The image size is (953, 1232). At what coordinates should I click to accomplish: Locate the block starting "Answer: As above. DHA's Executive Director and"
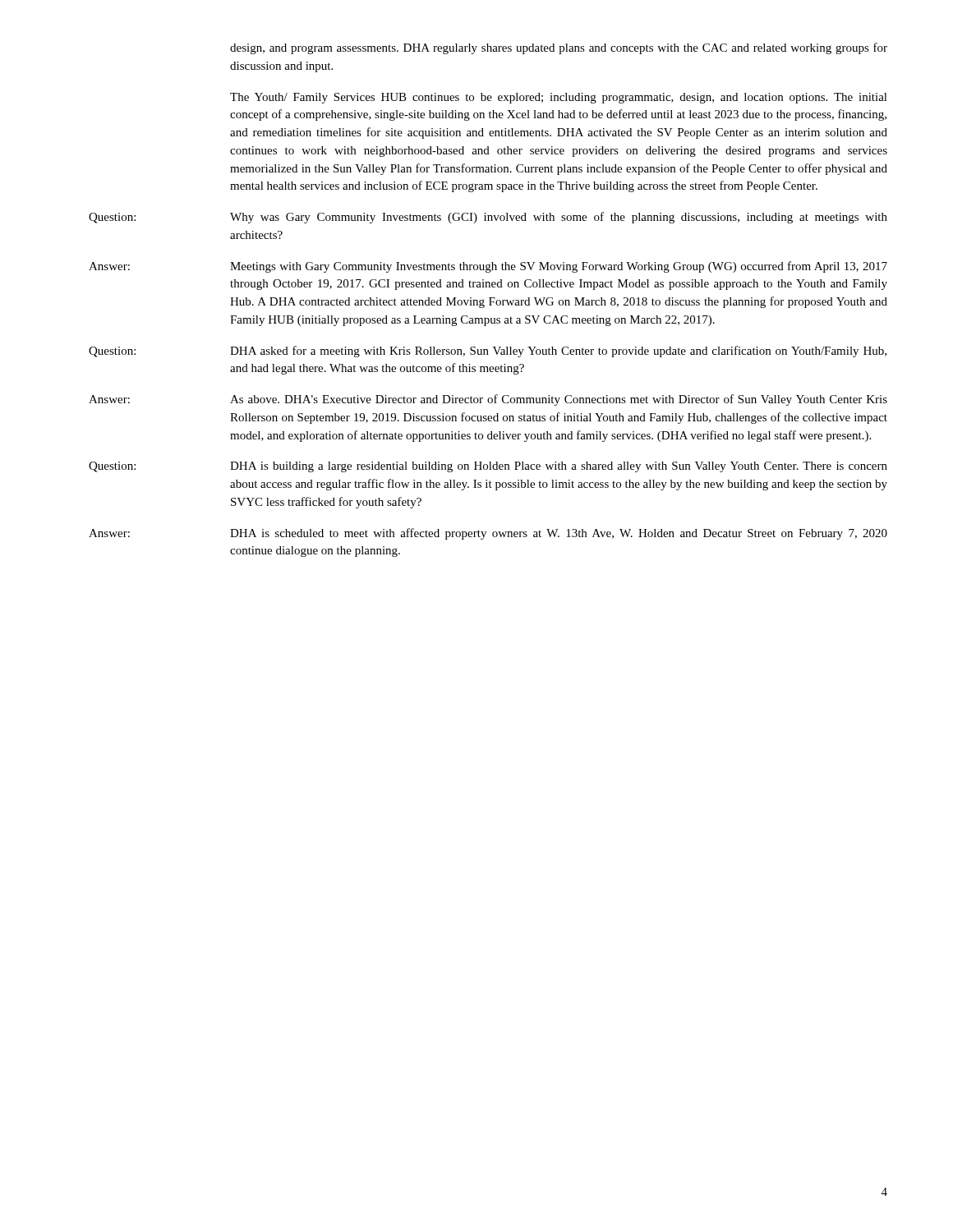(x=488, y=418)
